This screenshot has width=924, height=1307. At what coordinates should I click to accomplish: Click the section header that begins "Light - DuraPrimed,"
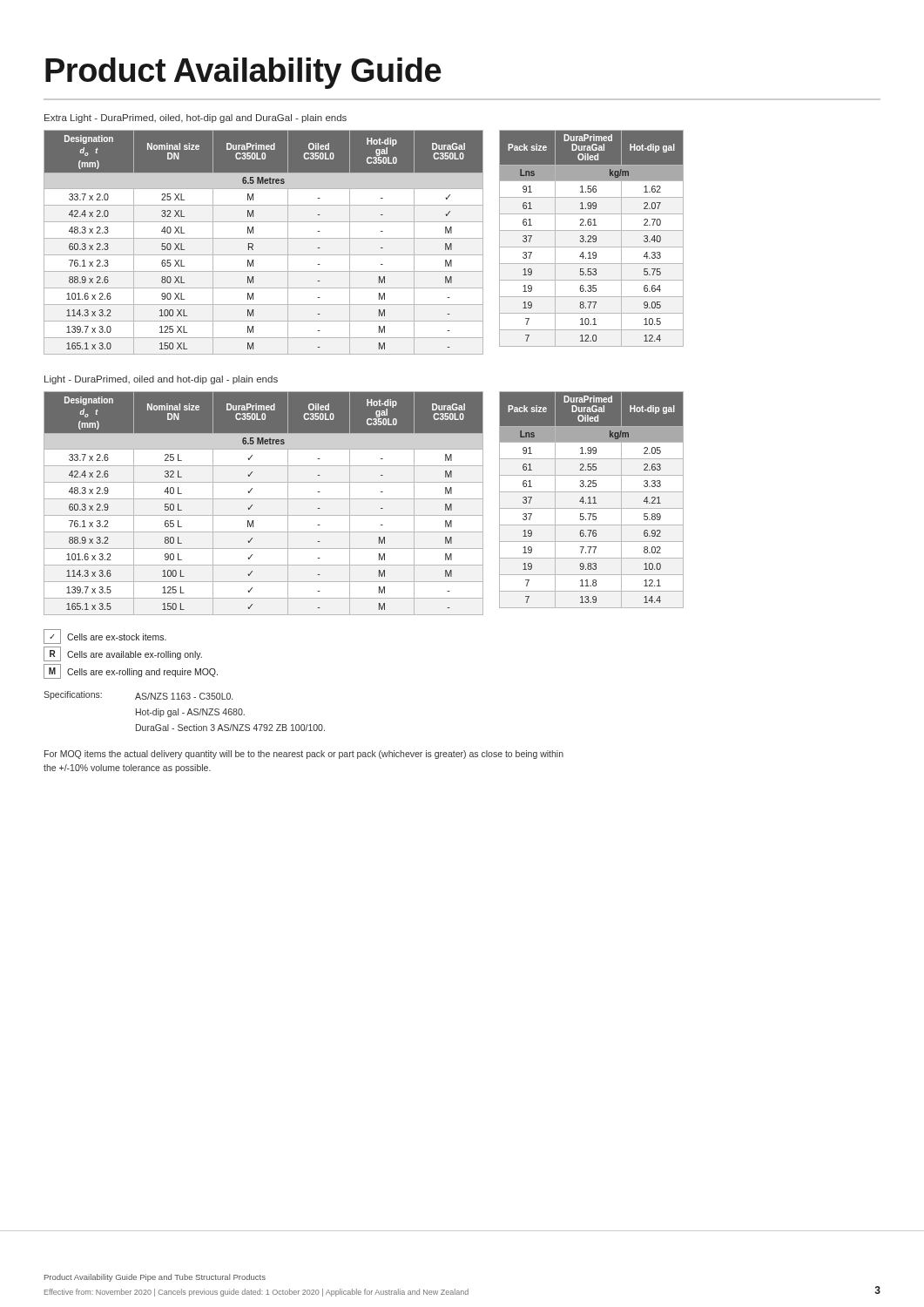(x=161, y=379)
